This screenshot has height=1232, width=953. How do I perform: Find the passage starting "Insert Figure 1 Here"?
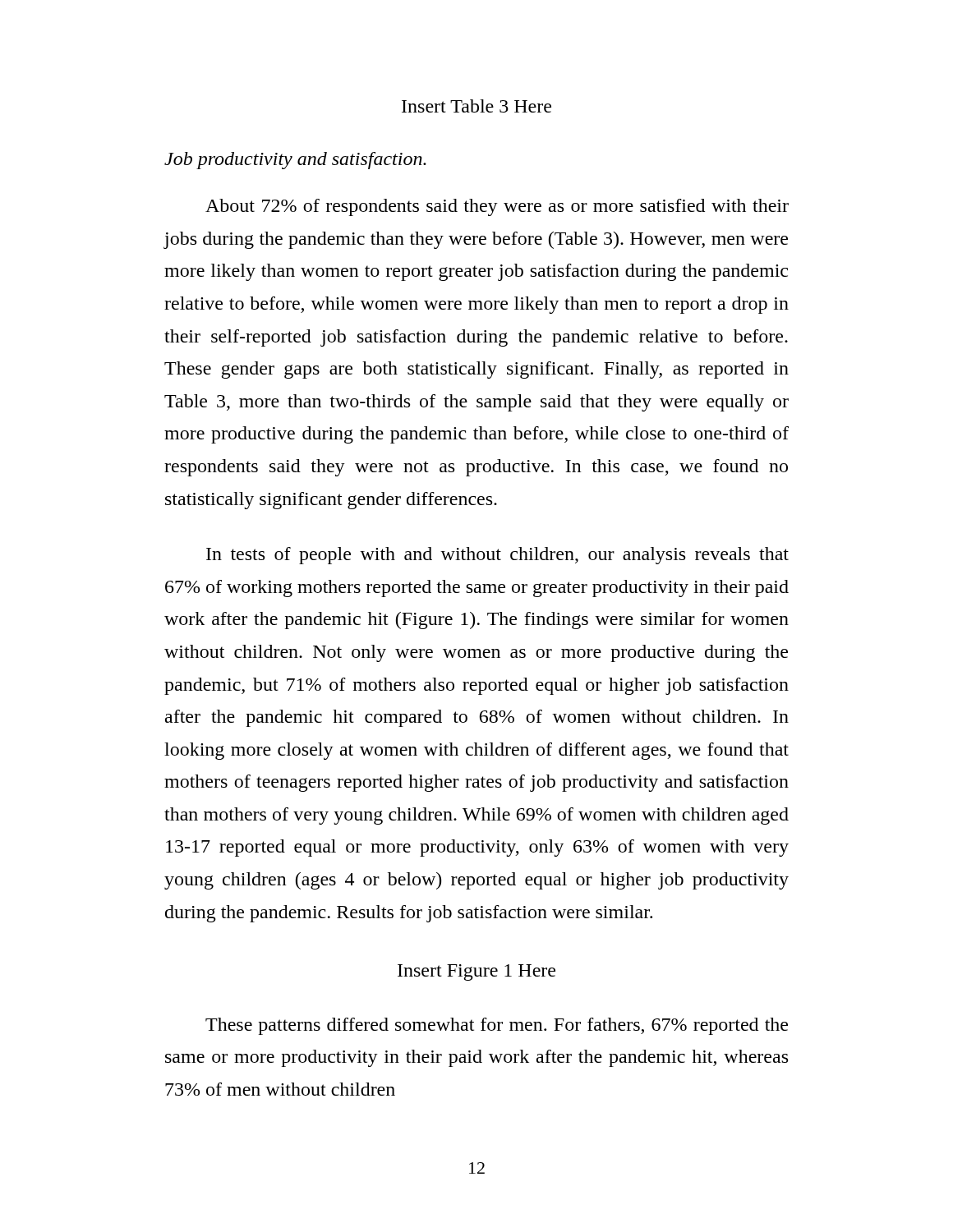(476, 970)
